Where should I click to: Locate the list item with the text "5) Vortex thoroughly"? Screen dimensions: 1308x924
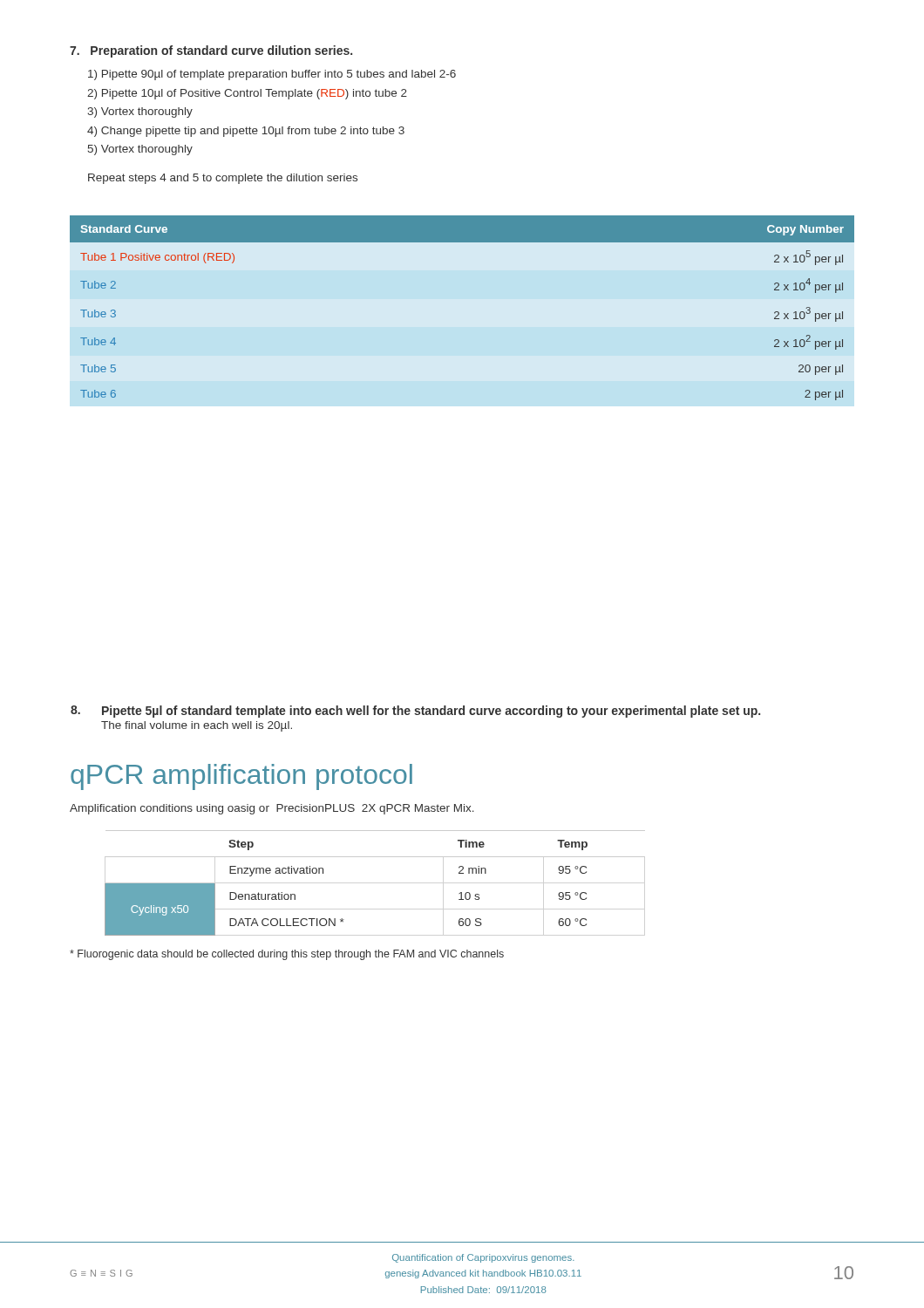[140, 149]
